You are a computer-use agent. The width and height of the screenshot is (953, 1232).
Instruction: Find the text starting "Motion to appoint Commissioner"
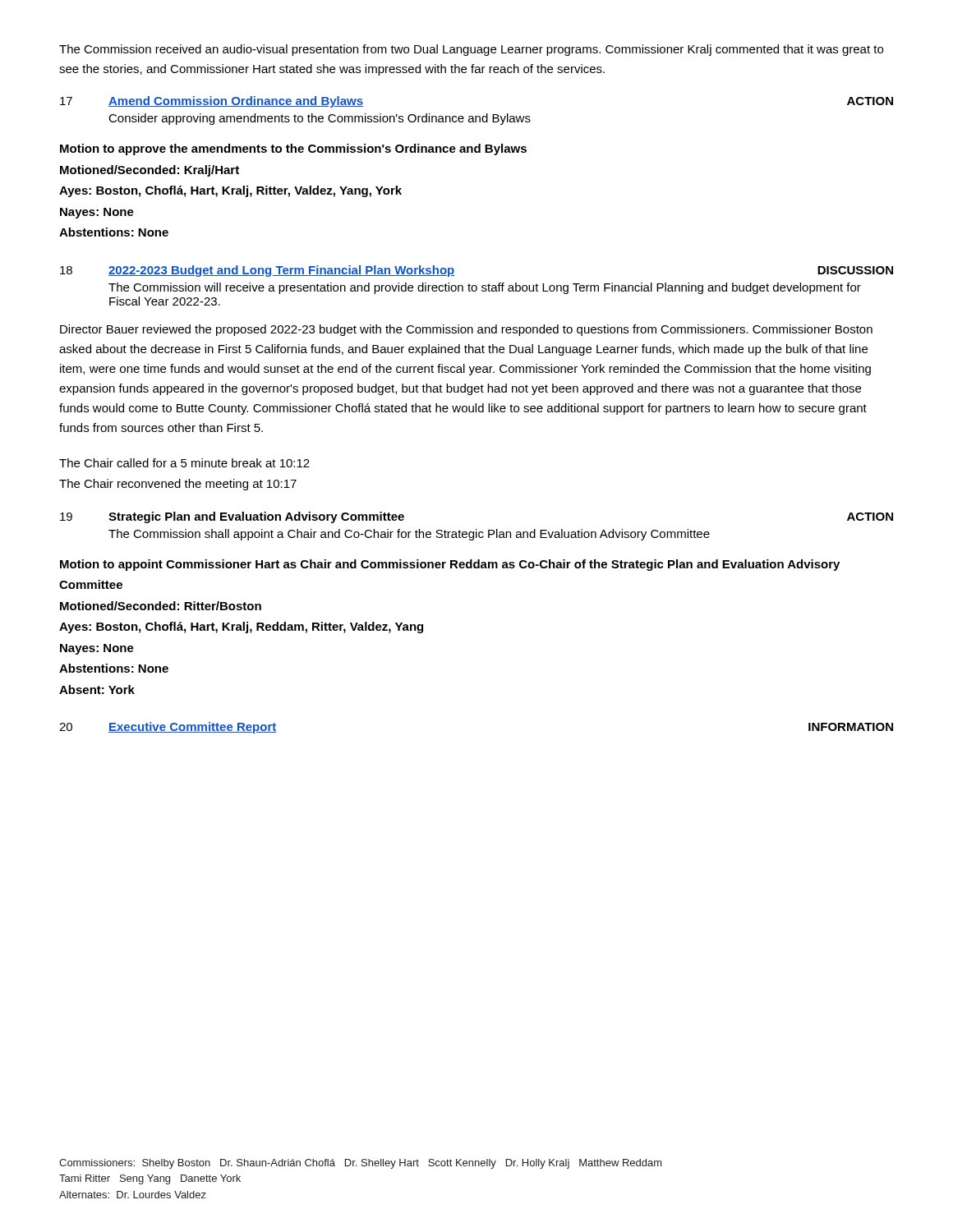(450, 565)
